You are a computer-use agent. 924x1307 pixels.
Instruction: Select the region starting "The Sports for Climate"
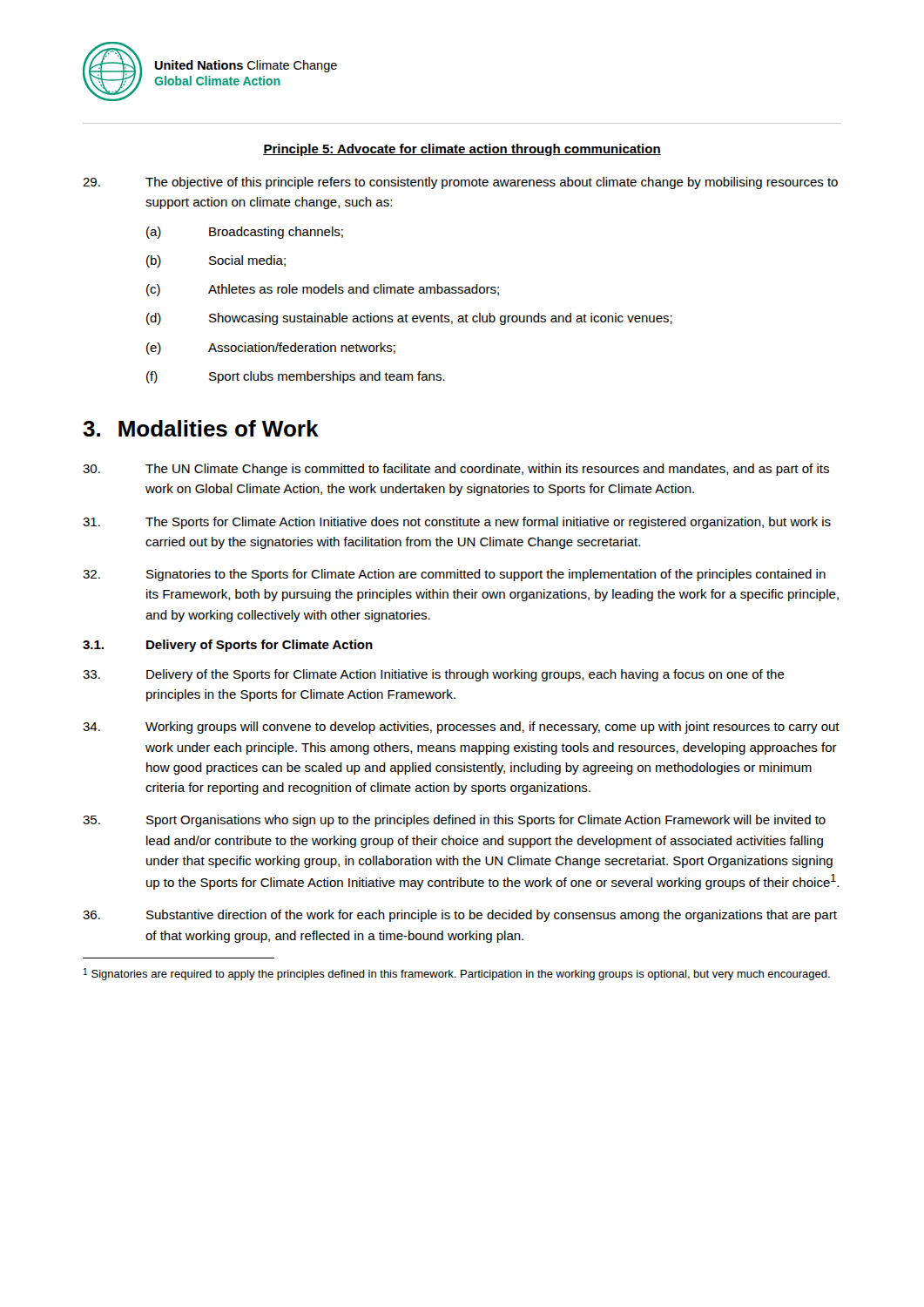(462, 531)
